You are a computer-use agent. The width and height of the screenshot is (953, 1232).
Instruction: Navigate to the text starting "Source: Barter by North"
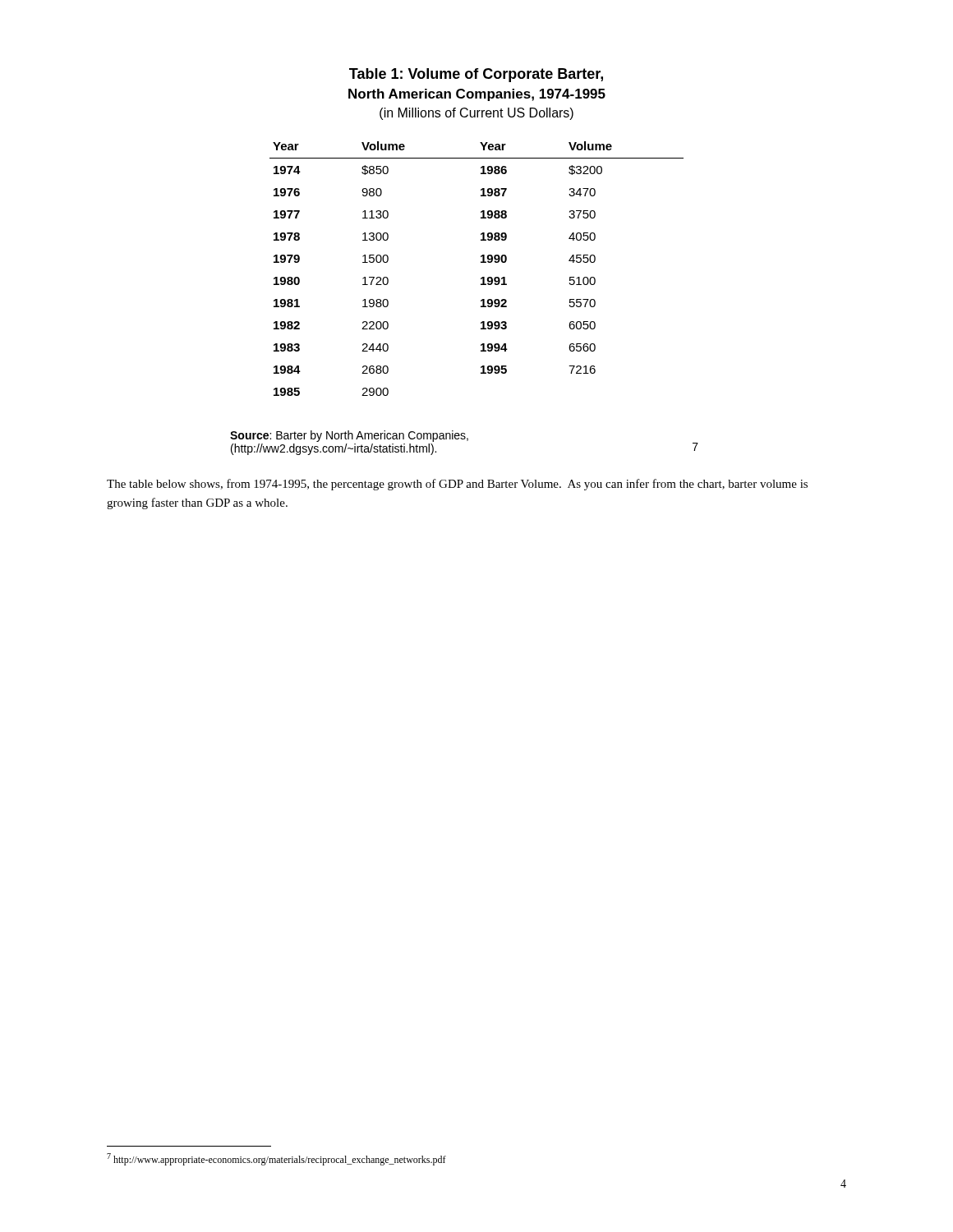(x=350, y=442)
